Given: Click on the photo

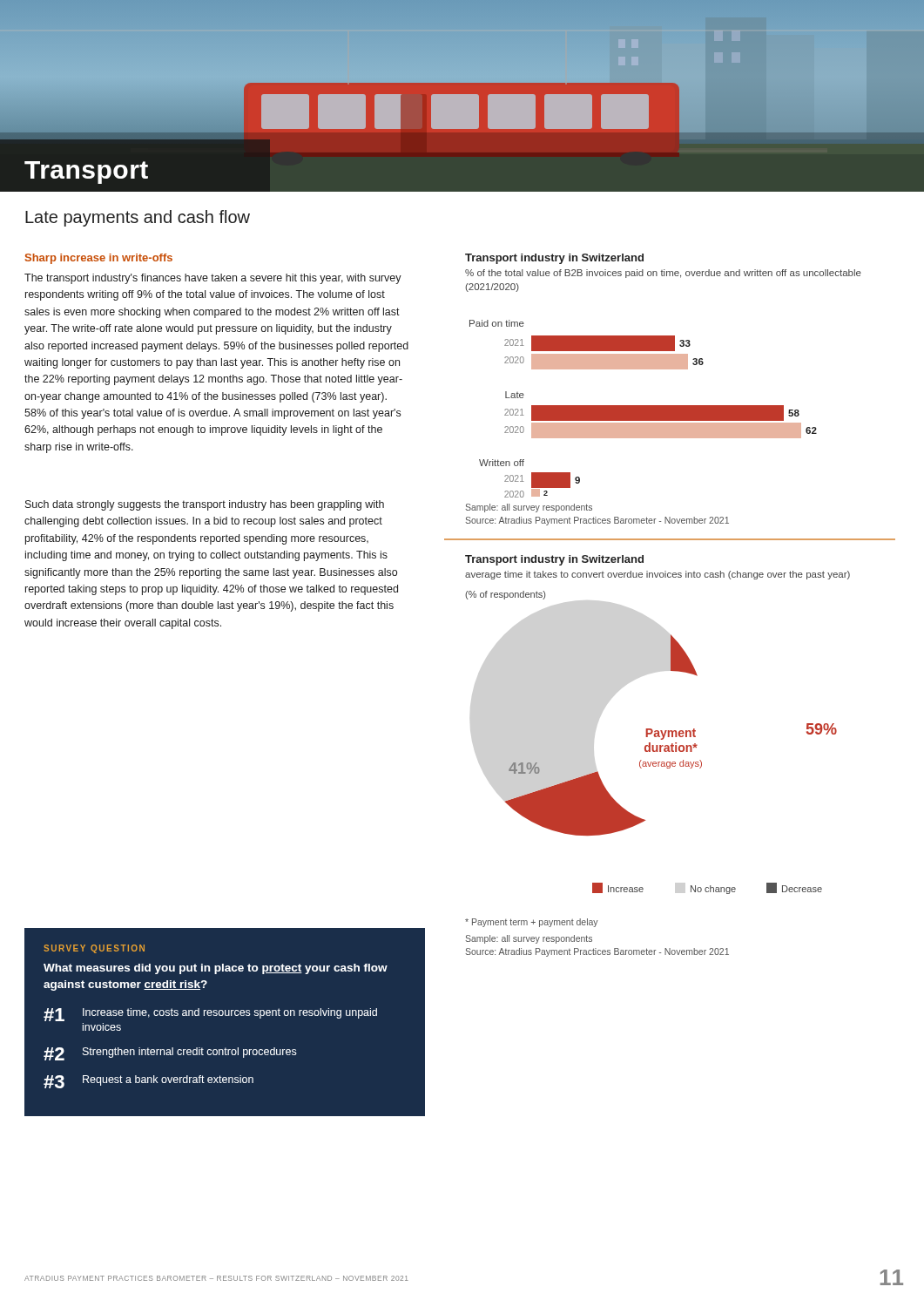Looking at the screenshot, I should pos(462,96).
